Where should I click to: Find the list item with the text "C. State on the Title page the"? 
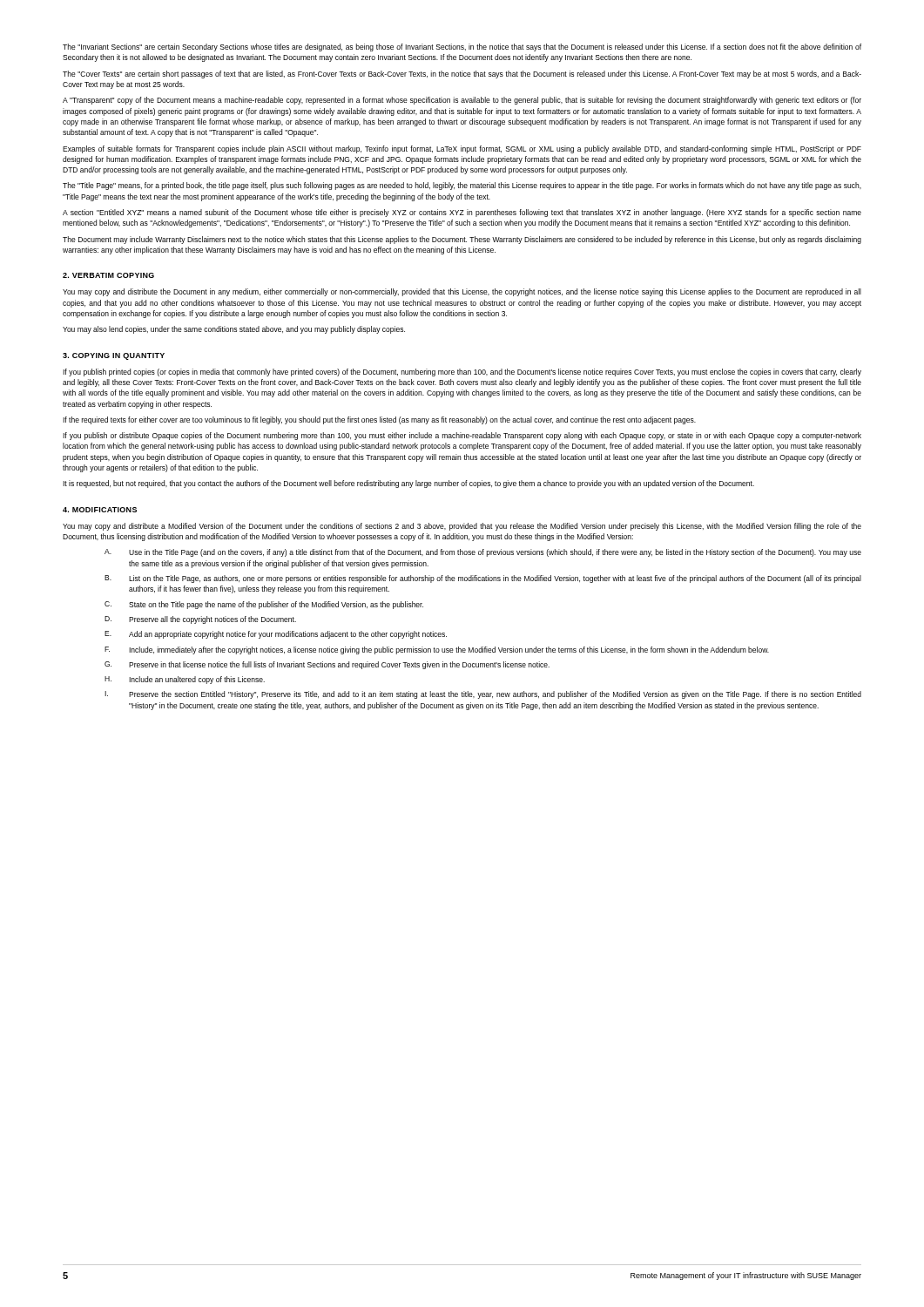264,605
